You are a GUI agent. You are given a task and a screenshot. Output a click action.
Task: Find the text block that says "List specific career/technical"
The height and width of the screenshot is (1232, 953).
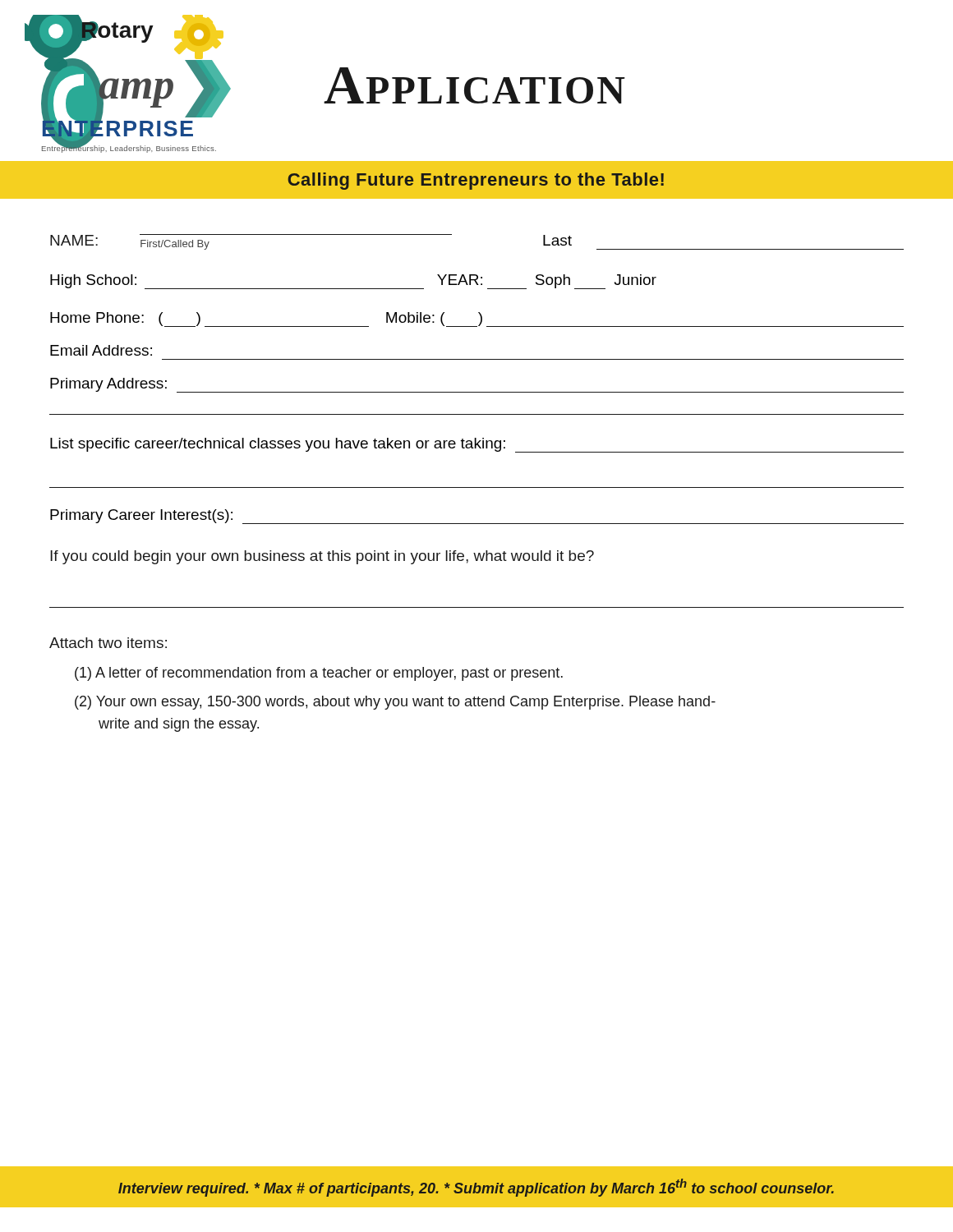[477, 445]
